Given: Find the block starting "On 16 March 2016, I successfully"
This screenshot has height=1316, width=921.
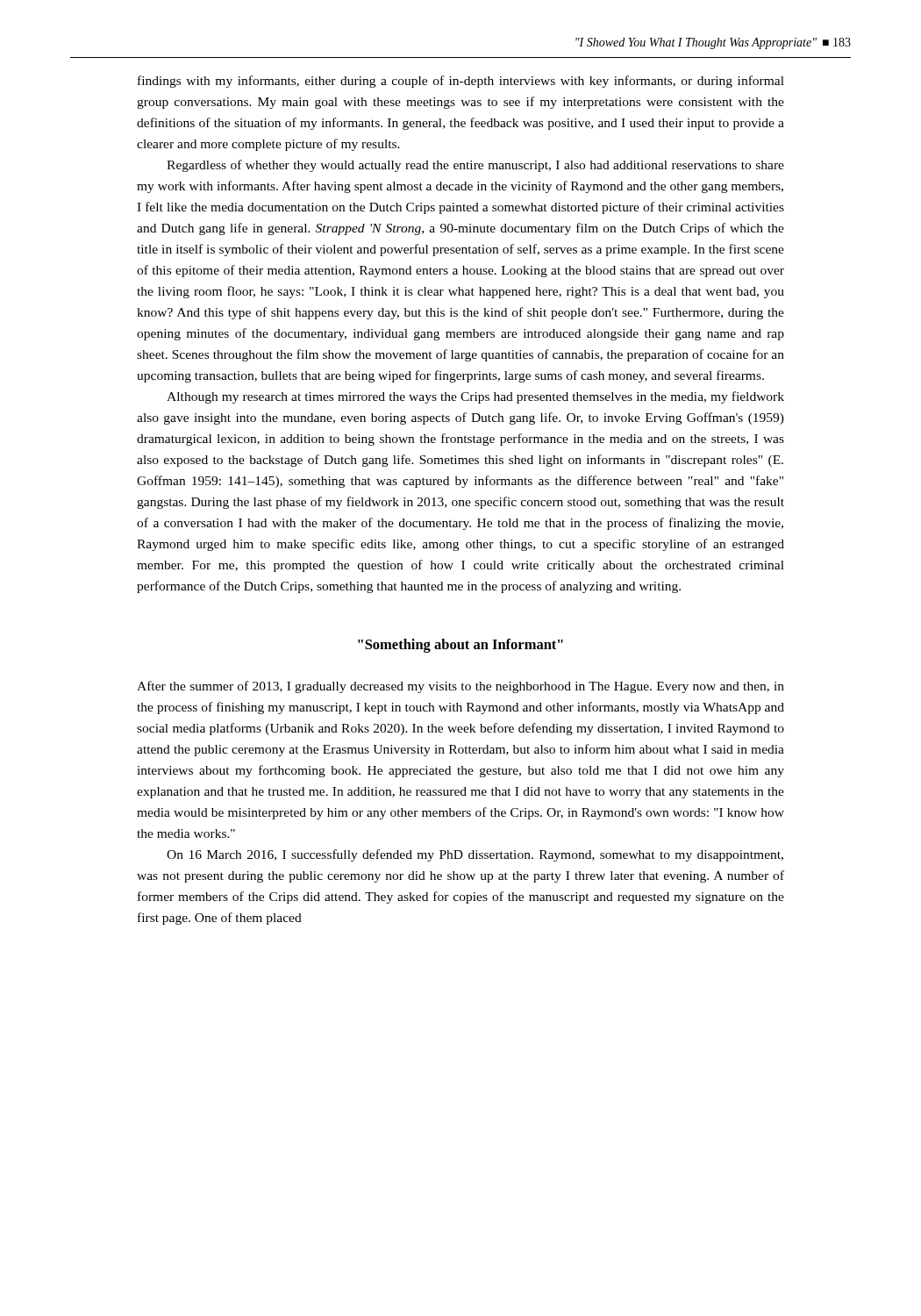Looking at the screenshot, I should coord(460,886).
